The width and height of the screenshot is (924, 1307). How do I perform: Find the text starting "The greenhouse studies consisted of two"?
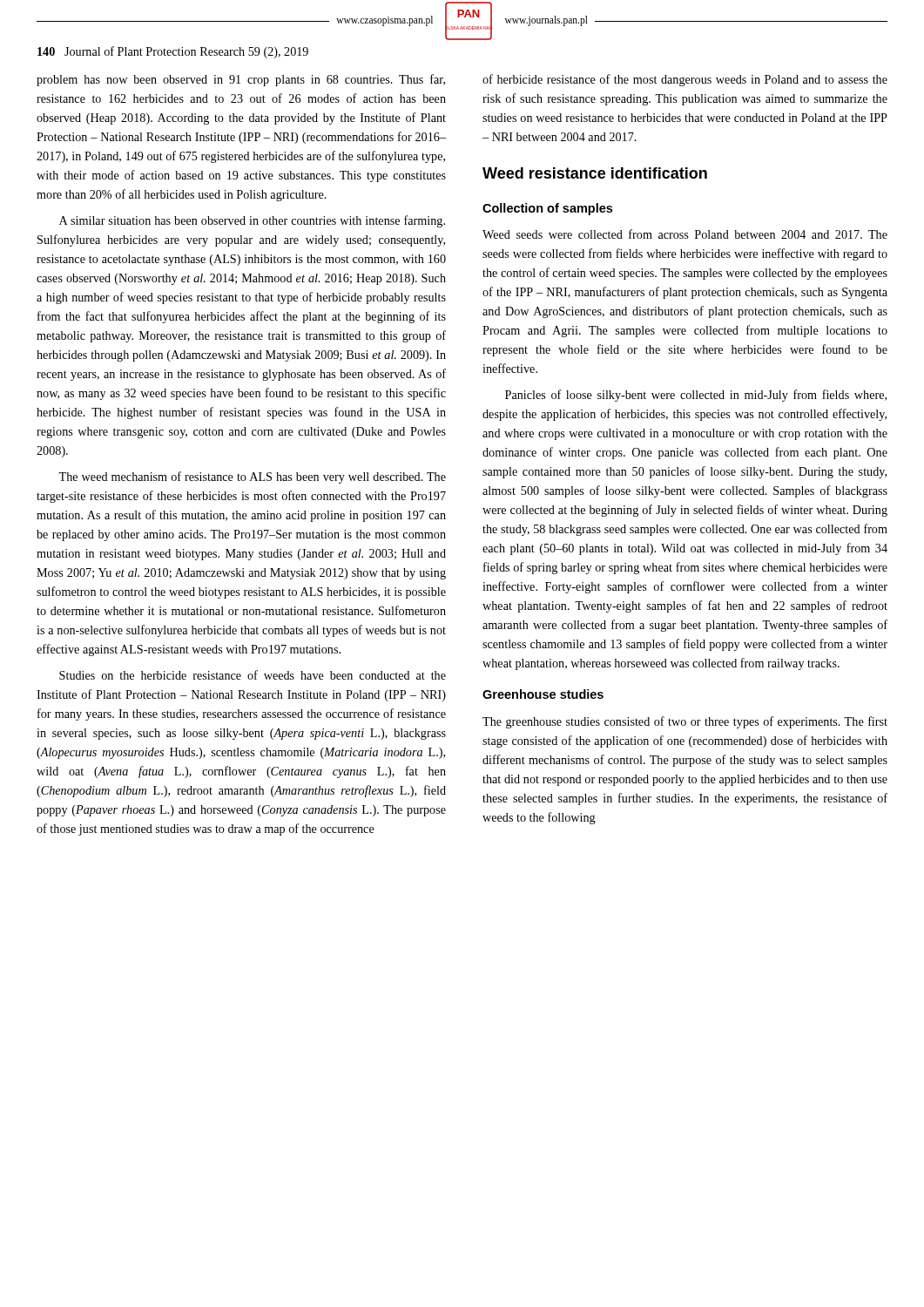(x=685, y=769)
